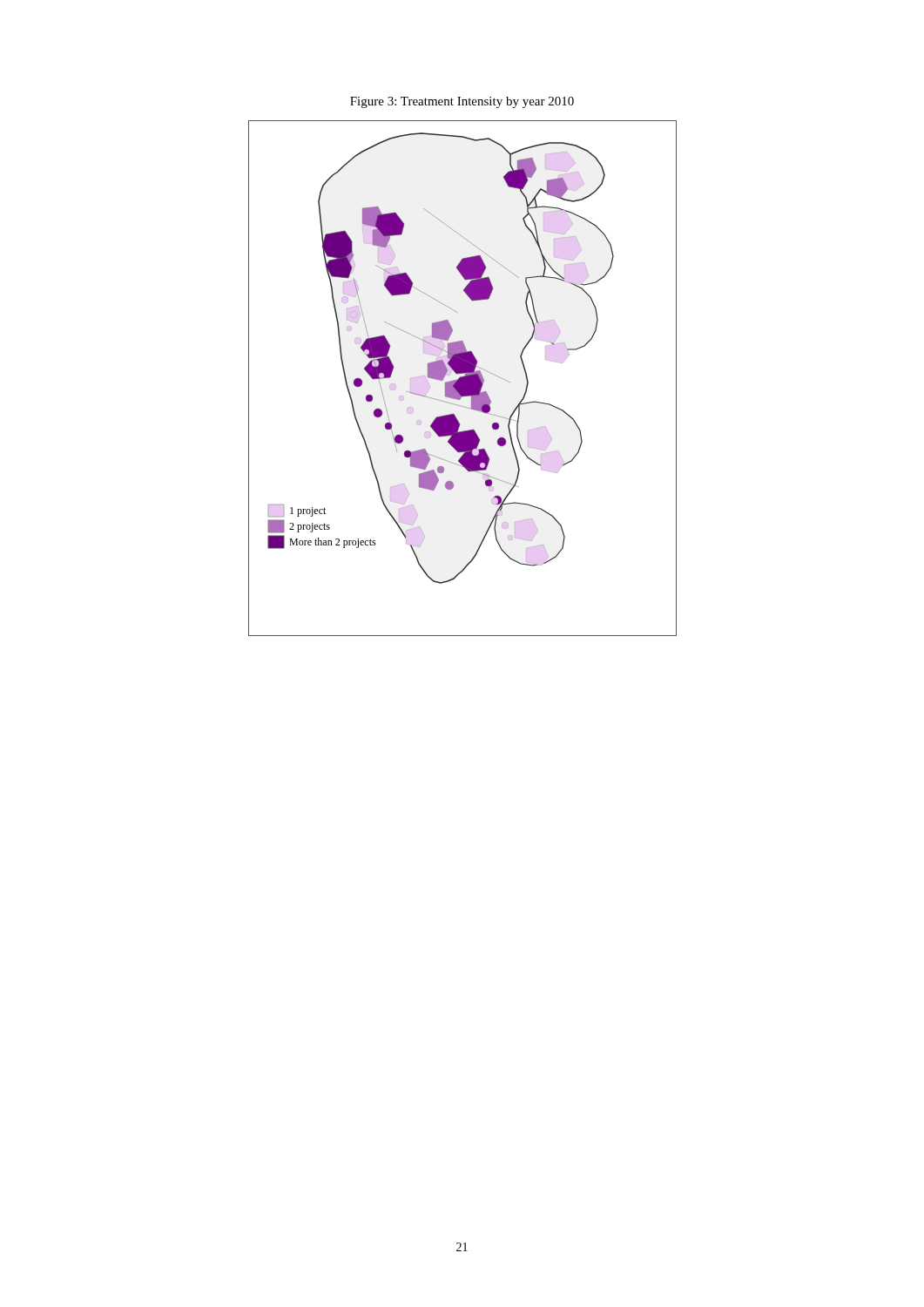Screen dimensions: 1307x924
Task: Click a map
Action: (x=462, y=378)
